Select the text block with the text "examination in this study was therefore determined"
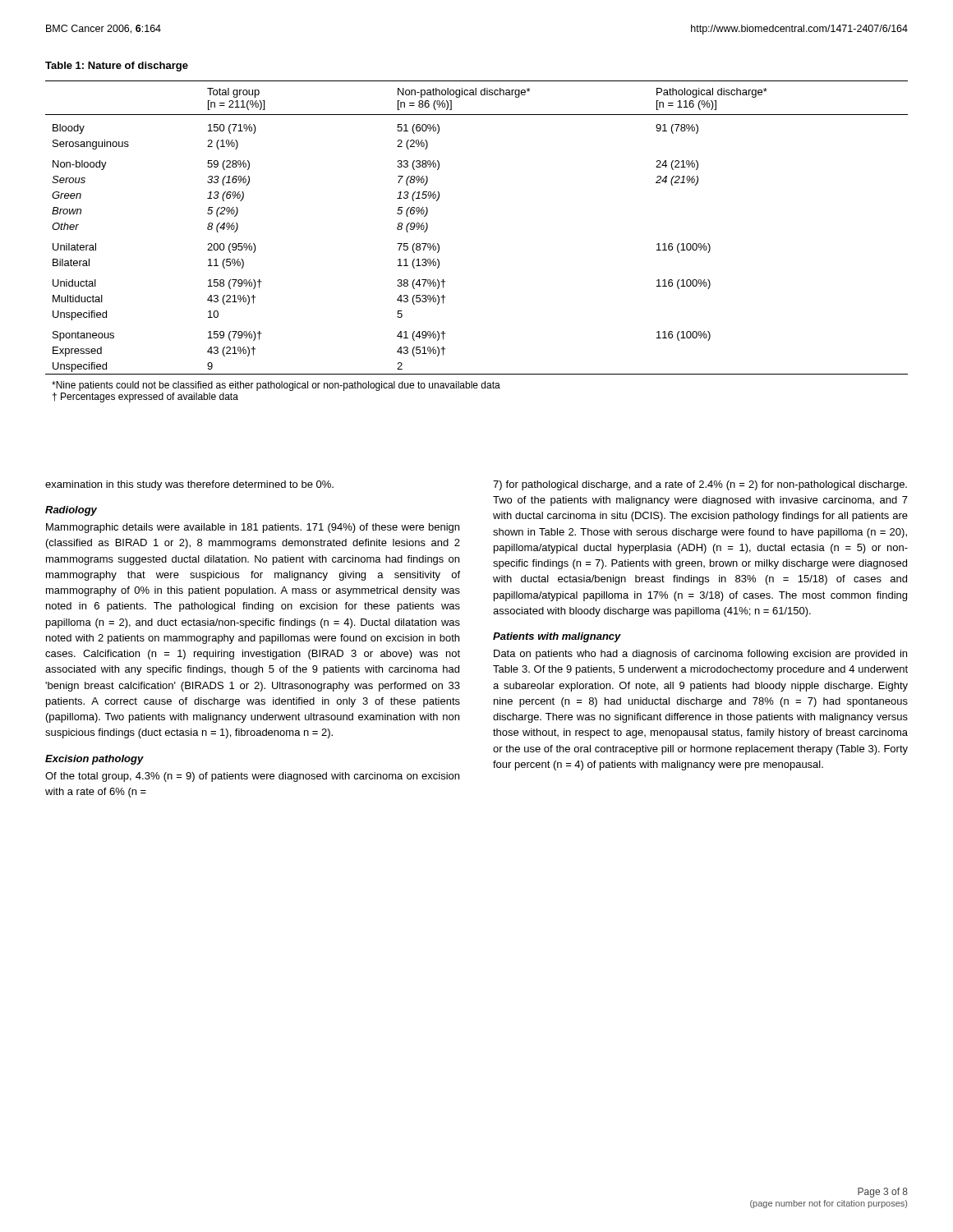The width and height of the screenshot is (953, 1232). (x=190, y=484)
